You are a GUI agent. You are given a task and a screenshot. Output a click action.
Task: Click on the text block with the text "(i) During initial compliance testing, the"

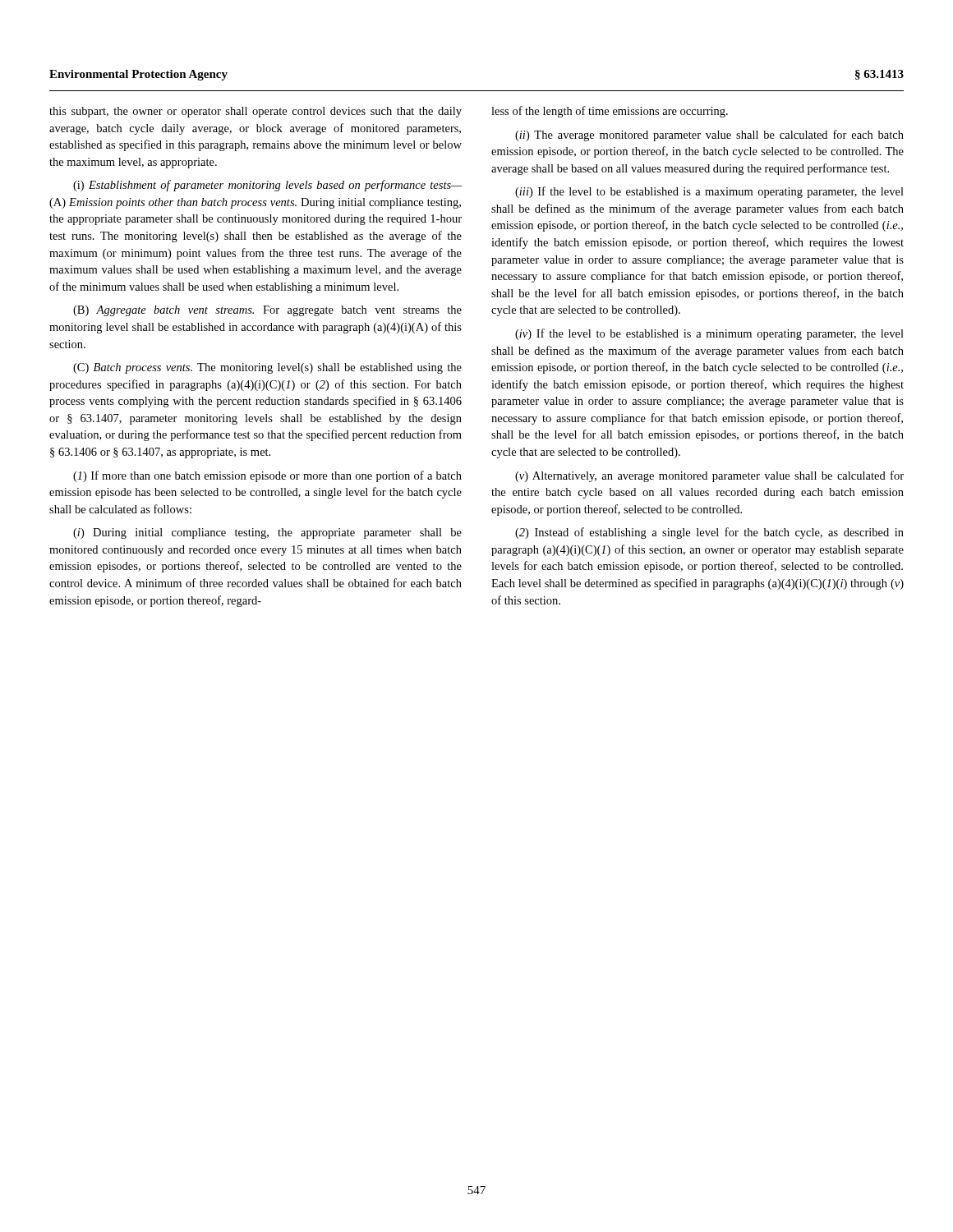pyautogui.click(x=255, y=566)
